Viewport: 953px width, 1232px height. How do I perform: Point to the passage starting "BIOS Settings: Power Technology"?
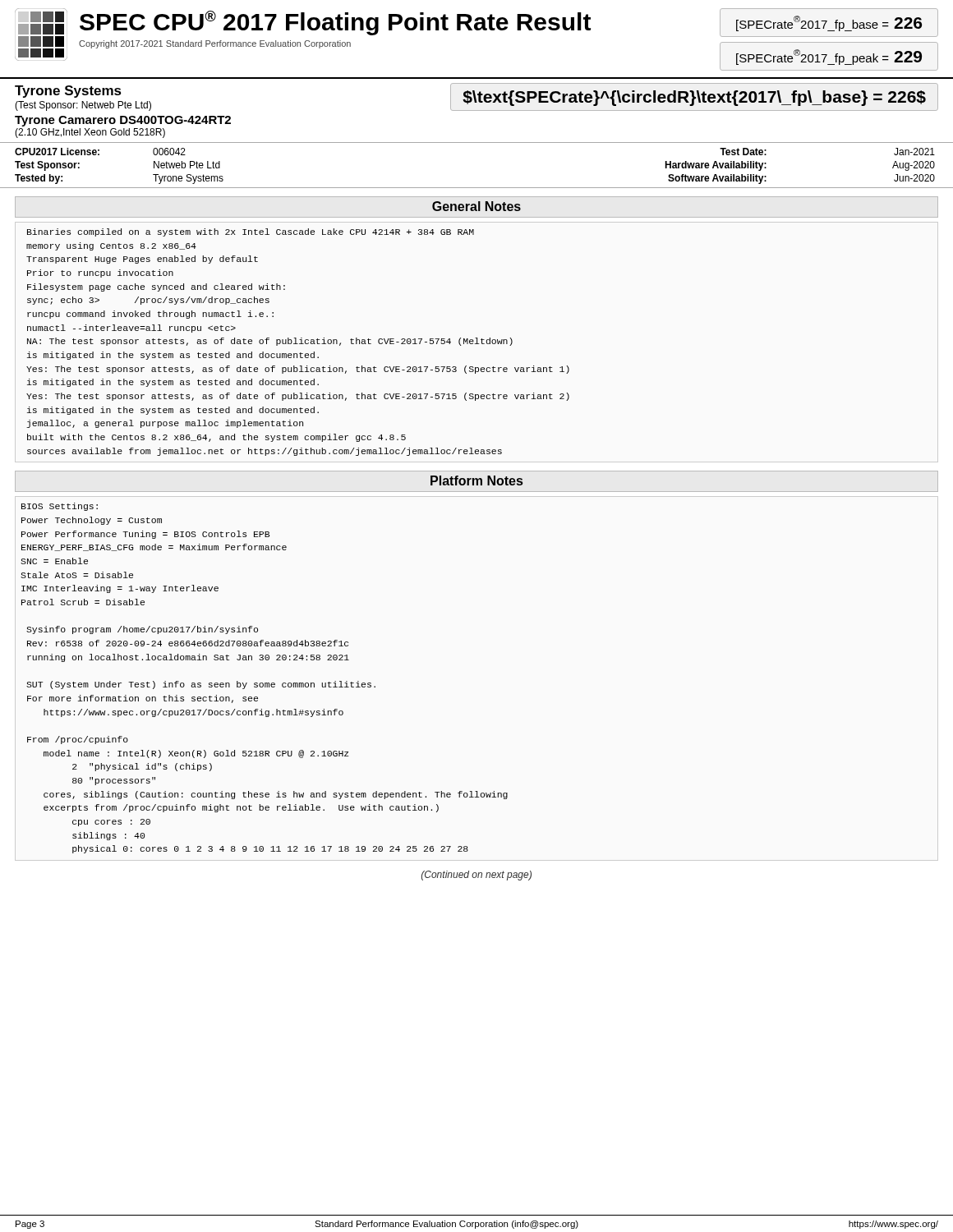coord(60,507)
